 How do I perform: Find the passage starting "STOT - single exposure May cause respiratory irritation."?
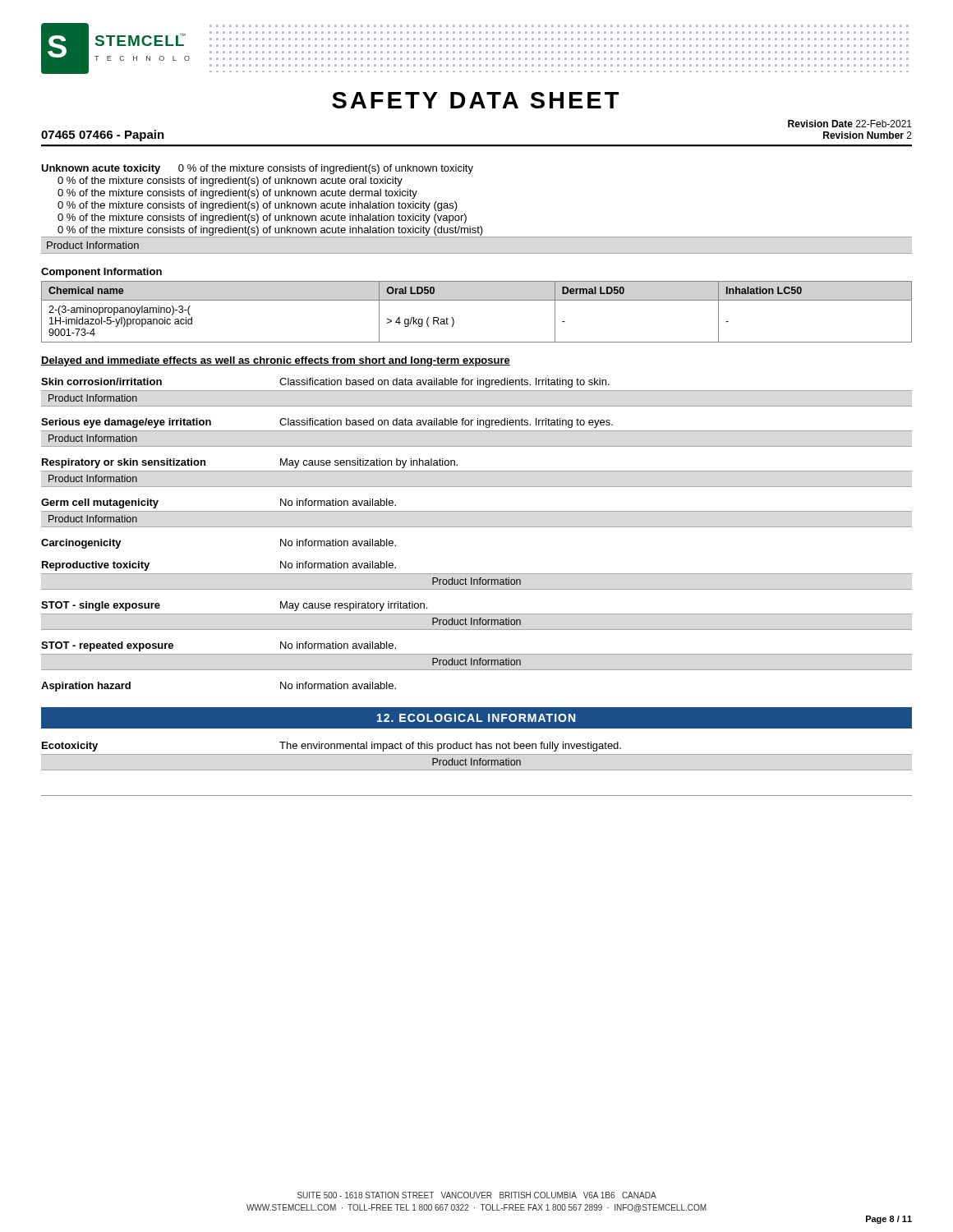[x=476, y=605]
